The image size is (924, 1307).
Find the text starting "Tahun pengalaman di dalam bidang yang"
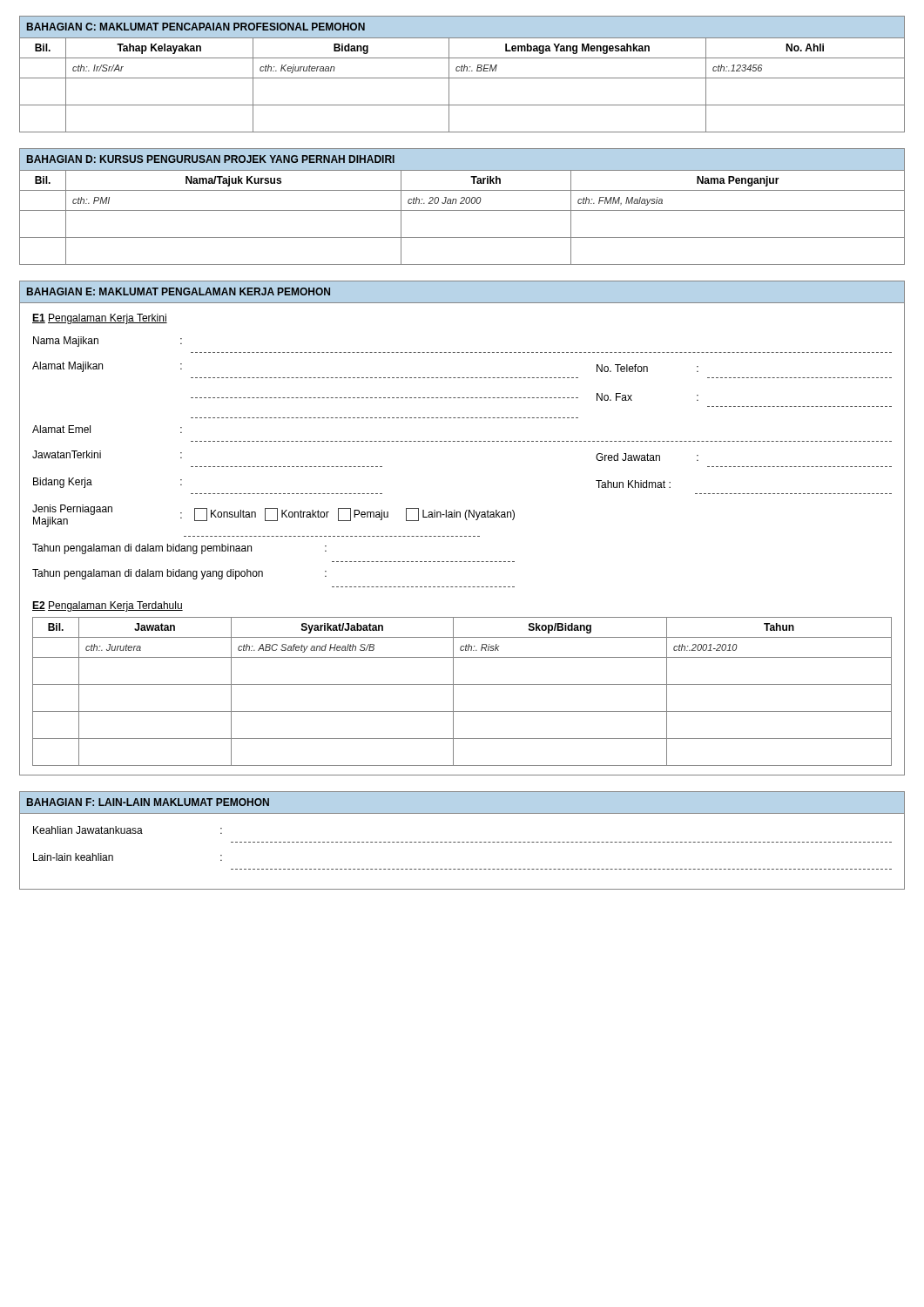[x=273, y=577]
